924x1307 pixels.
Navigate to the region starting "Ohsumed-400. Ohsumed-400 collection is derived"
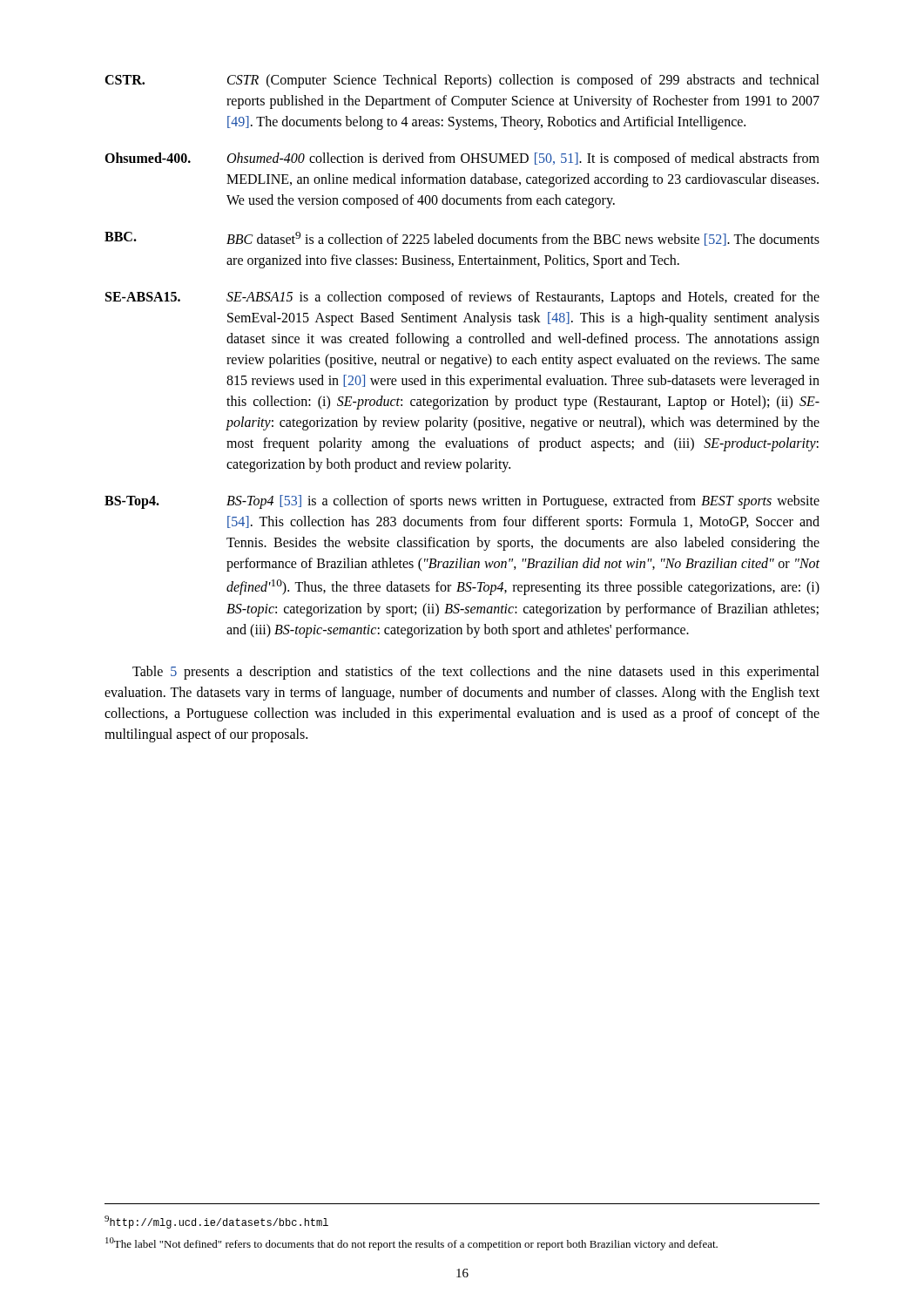[462, 179]
